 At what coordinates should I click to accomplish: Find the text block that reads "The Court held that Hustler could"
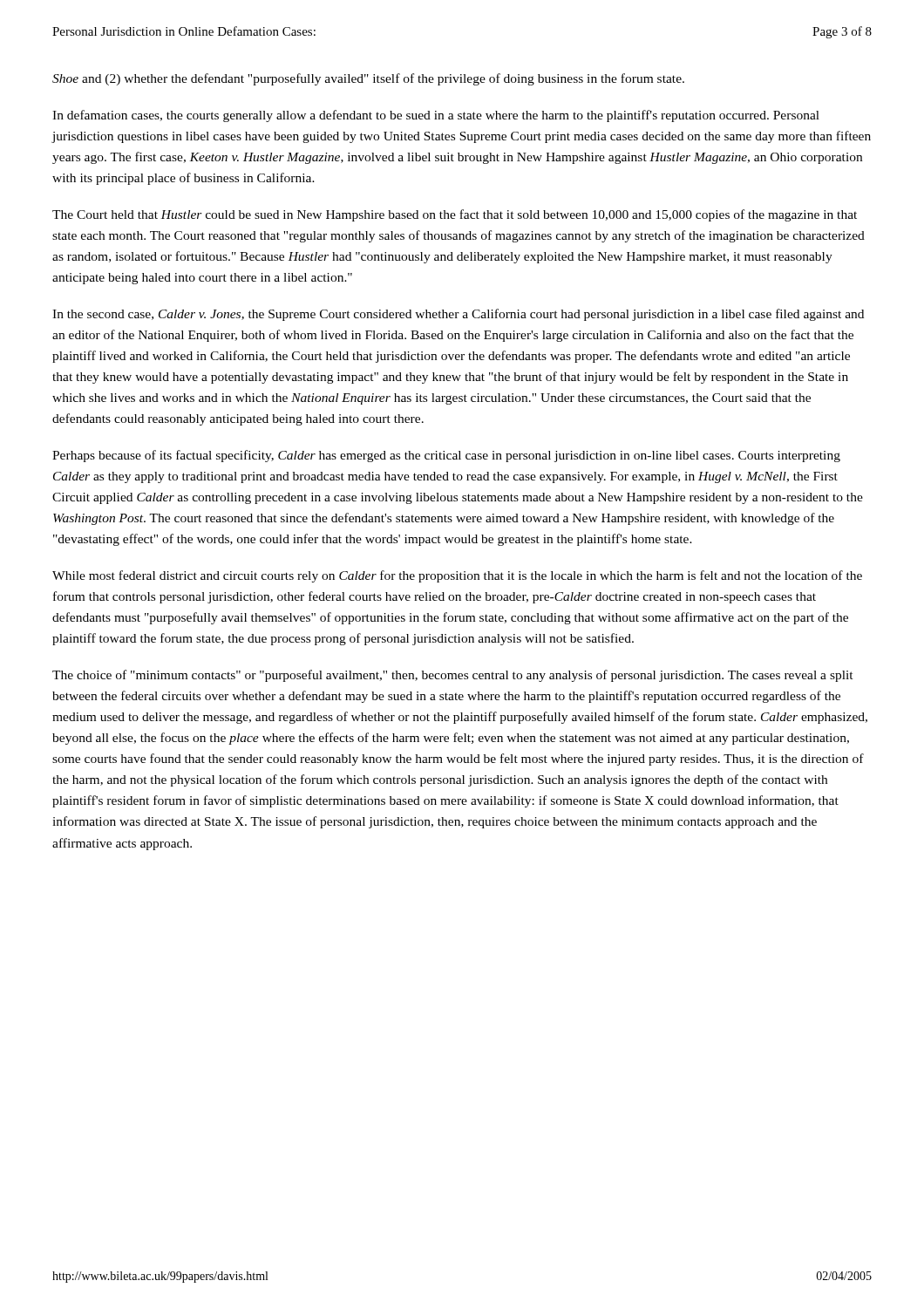click(458, 246)
